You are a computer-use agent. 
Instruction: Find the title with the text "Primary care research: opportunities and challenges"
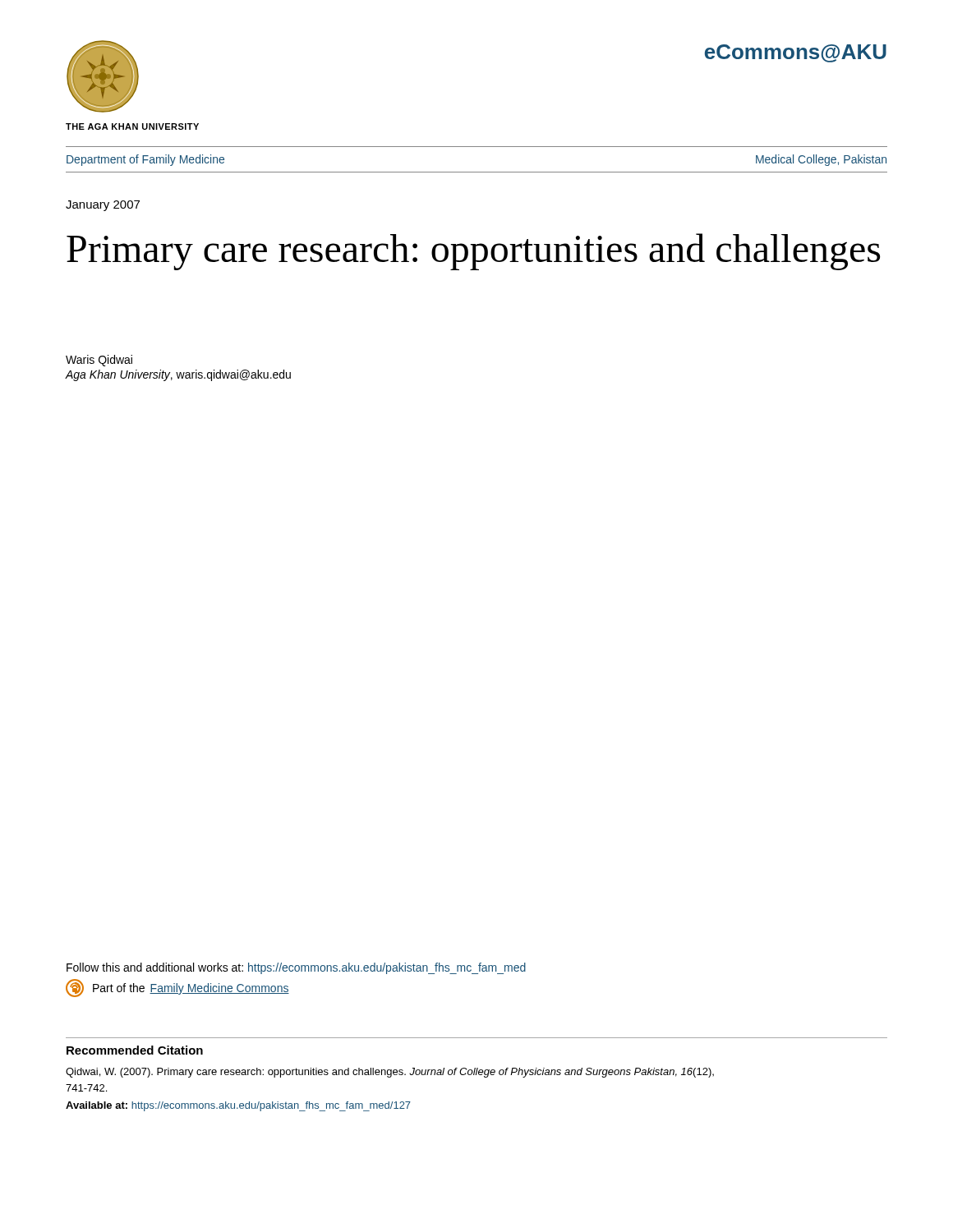[474, 248]
